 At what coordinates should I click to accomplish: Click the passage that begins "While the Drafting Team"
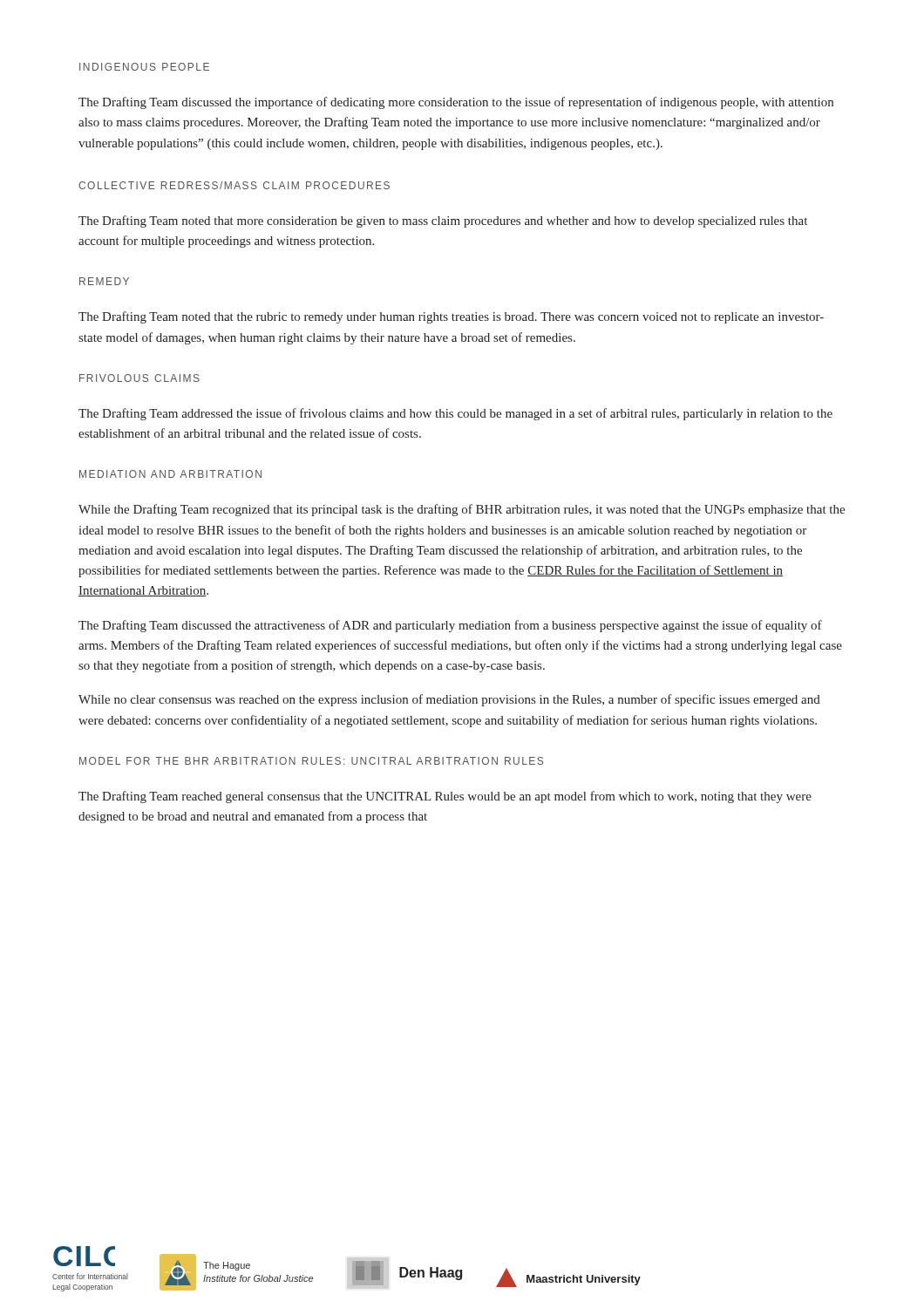click(x=462, y=550)
